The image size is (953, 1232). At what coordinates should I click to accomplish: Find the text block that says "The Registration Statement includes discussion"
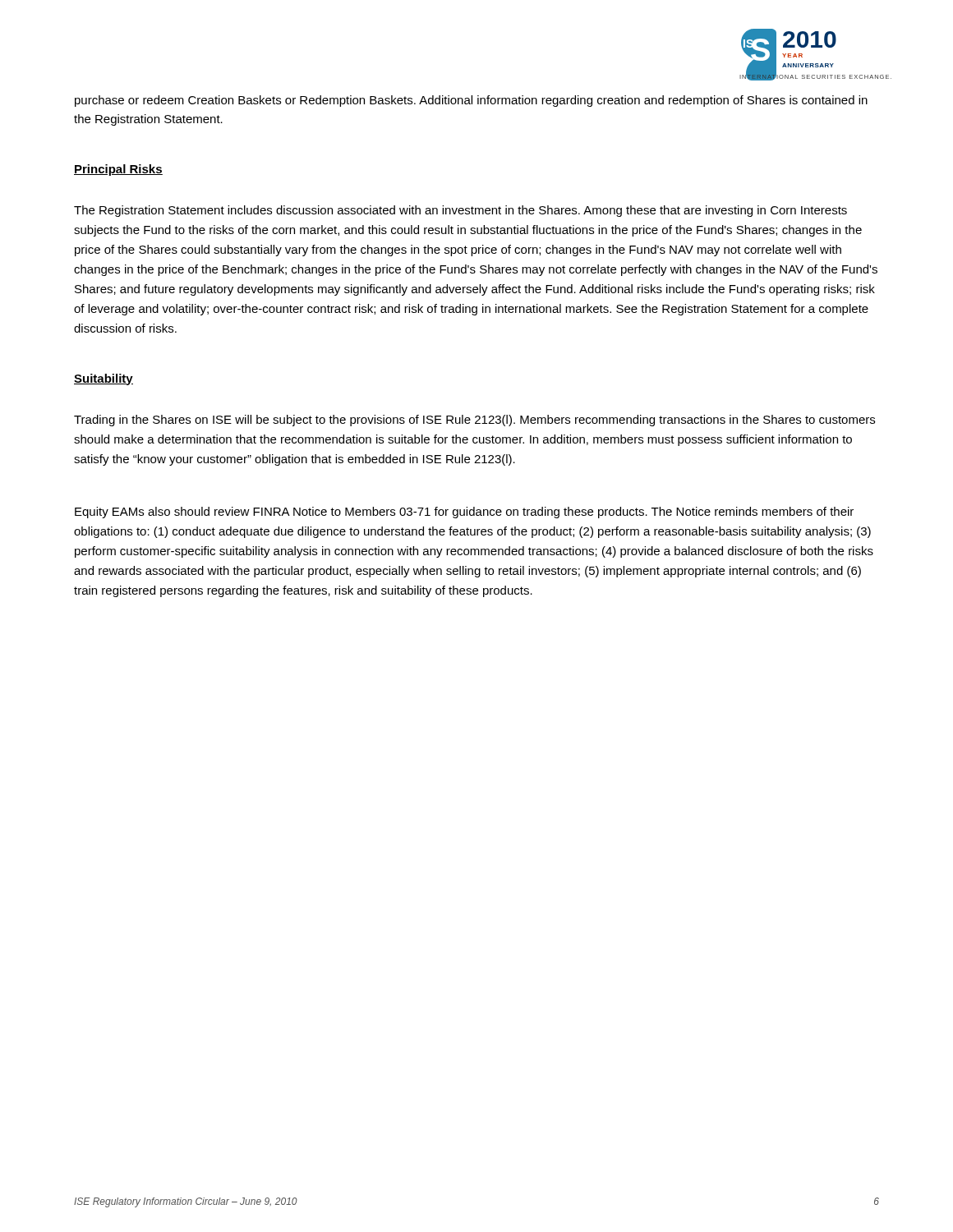[476, 269]
